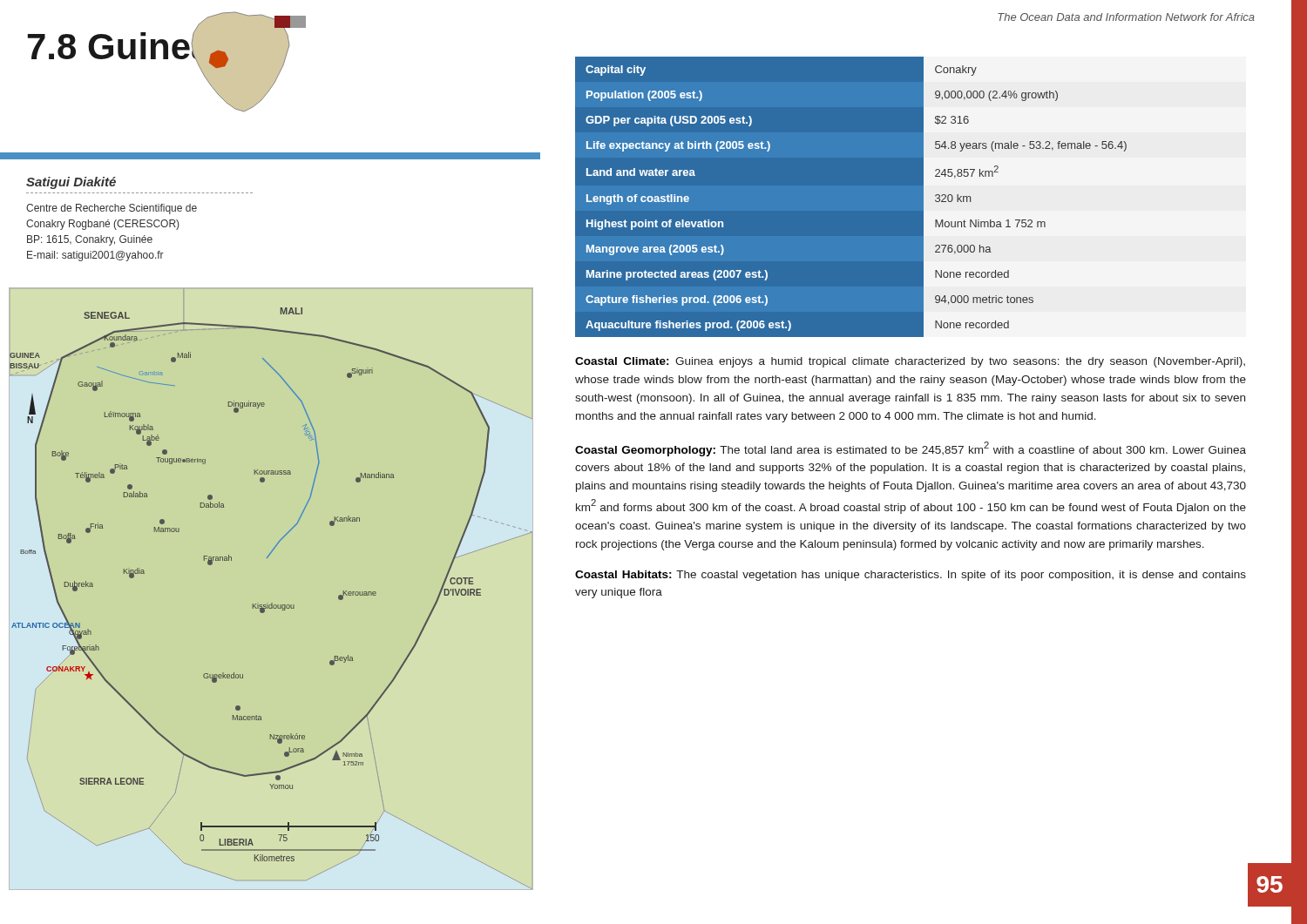
Task: Select a table
Action: [x=911, y=197]
